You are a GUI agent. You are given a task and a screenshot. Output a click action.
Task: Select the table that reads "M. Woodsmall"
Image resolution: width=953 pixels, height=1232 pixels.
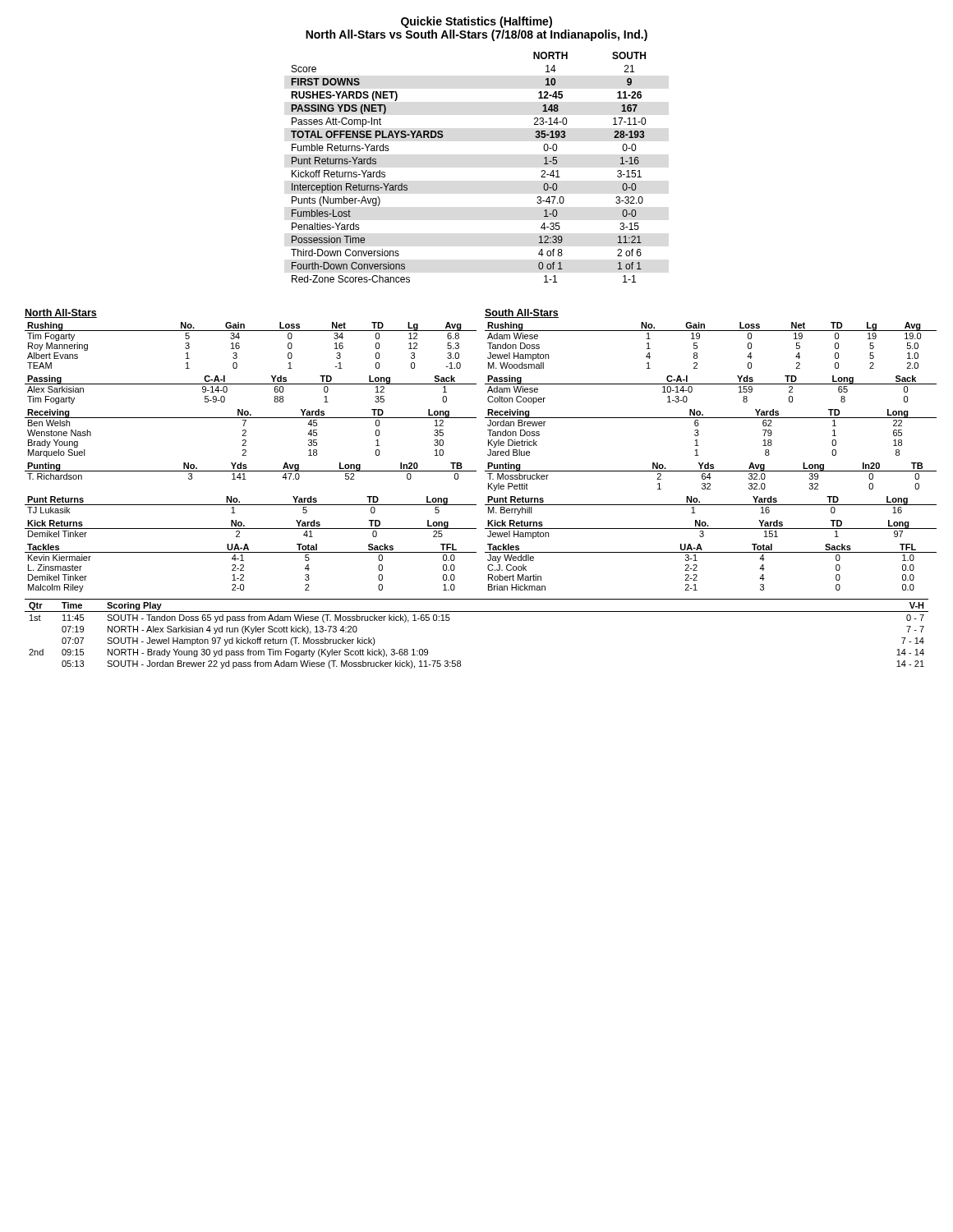click(x=711, y=345)
